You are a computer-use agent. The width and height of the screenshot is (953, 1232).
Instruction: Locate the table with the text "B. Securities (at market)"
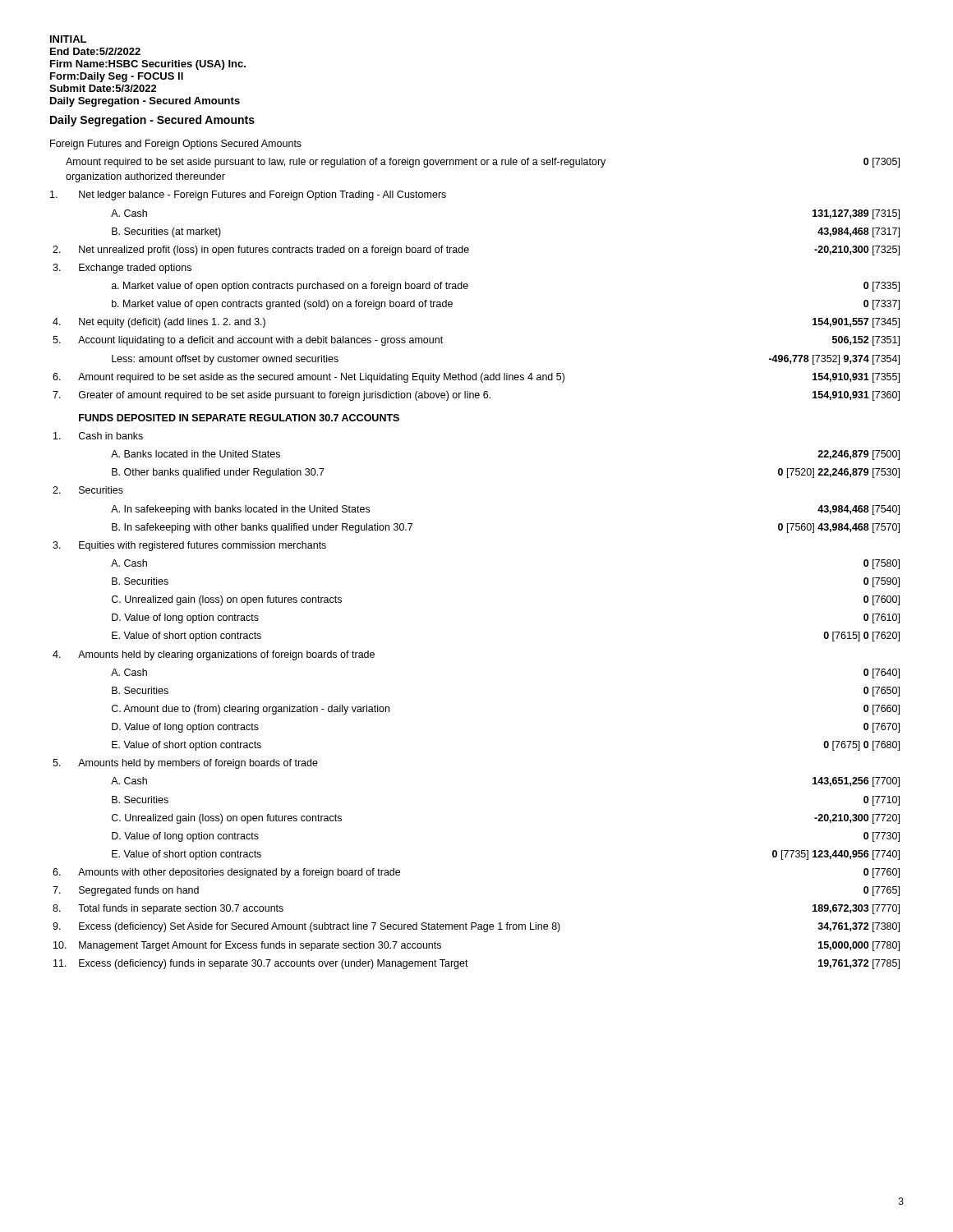click(x=476, y=553)
